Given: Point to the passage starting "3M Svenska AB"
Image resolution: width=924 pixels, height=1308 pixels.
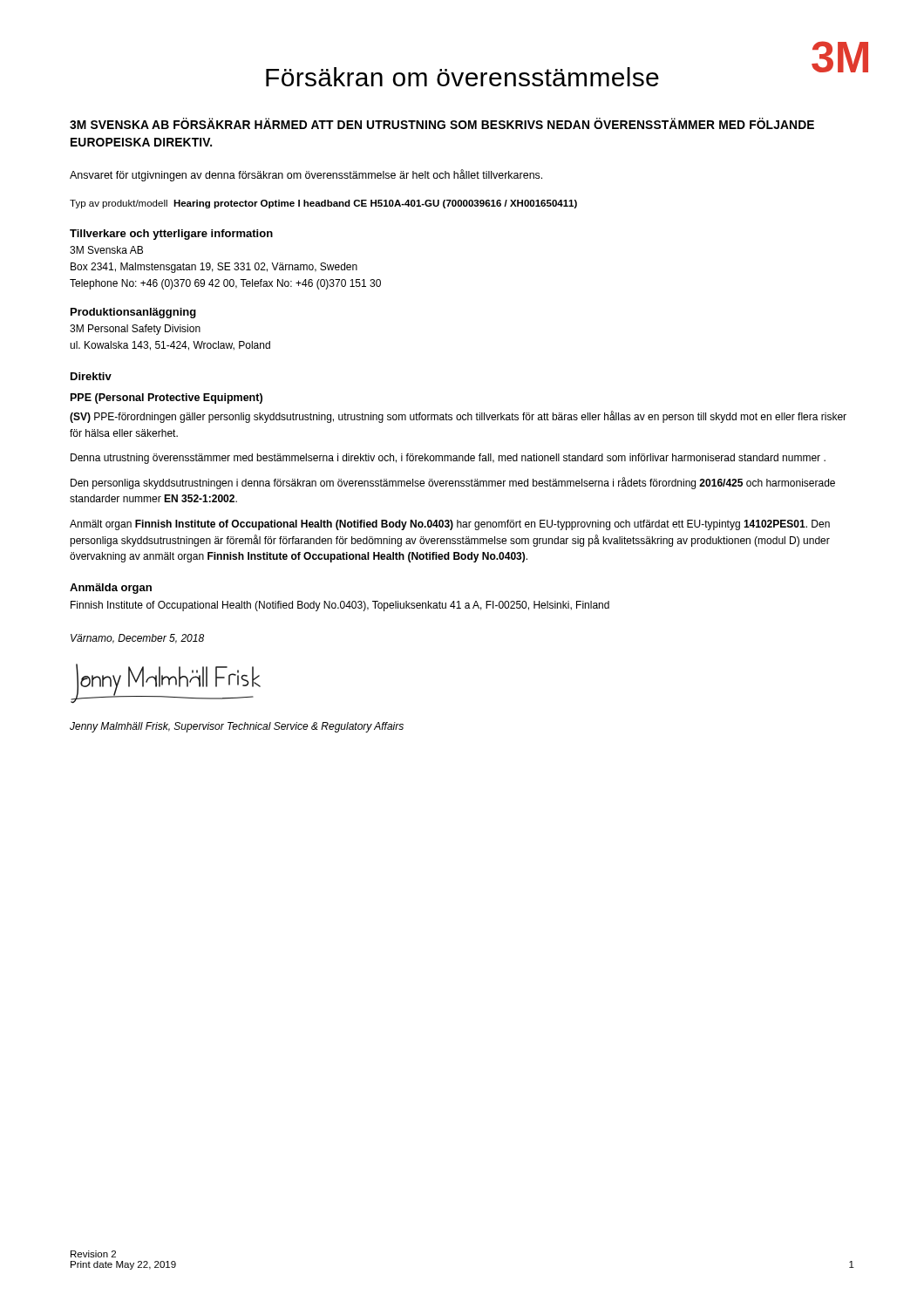Looking at the screenshot, I should point(226,267).
